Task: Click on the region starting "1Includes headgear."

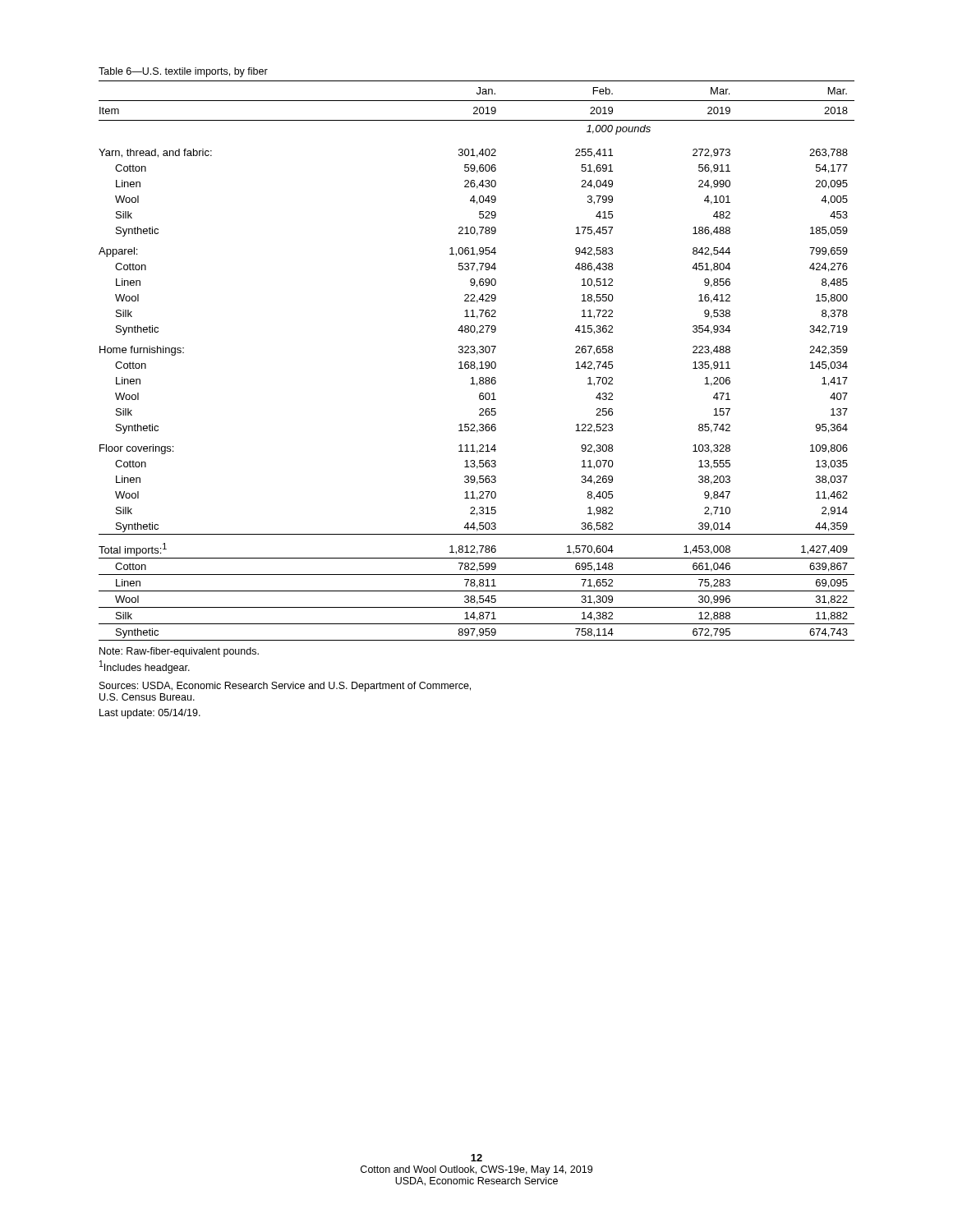Action: [x=144, y=667]
